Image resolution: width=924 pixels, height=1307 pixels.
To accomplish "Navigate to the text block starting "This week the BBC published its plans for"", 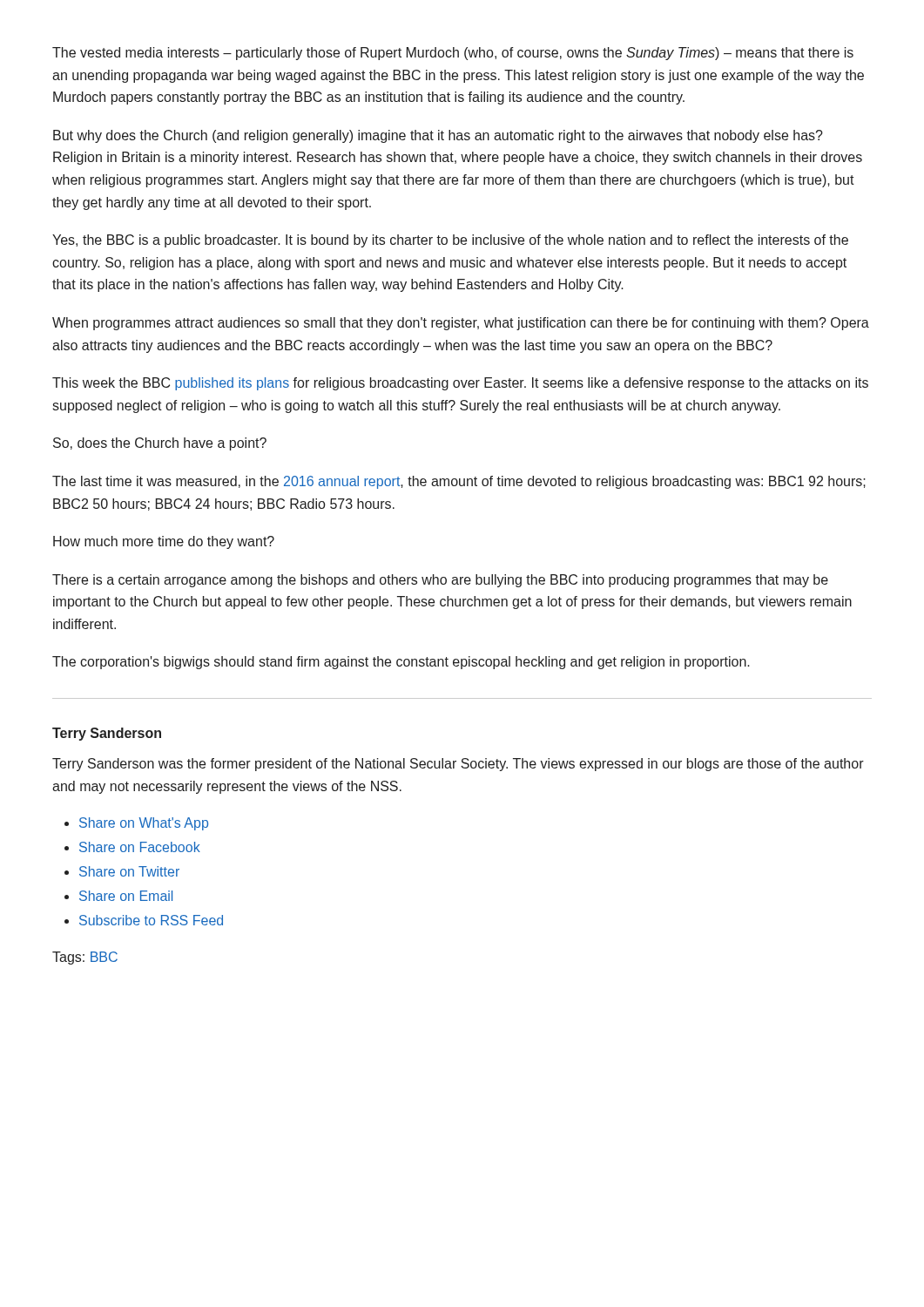I will pyautogui.click(x=460, y=394).
